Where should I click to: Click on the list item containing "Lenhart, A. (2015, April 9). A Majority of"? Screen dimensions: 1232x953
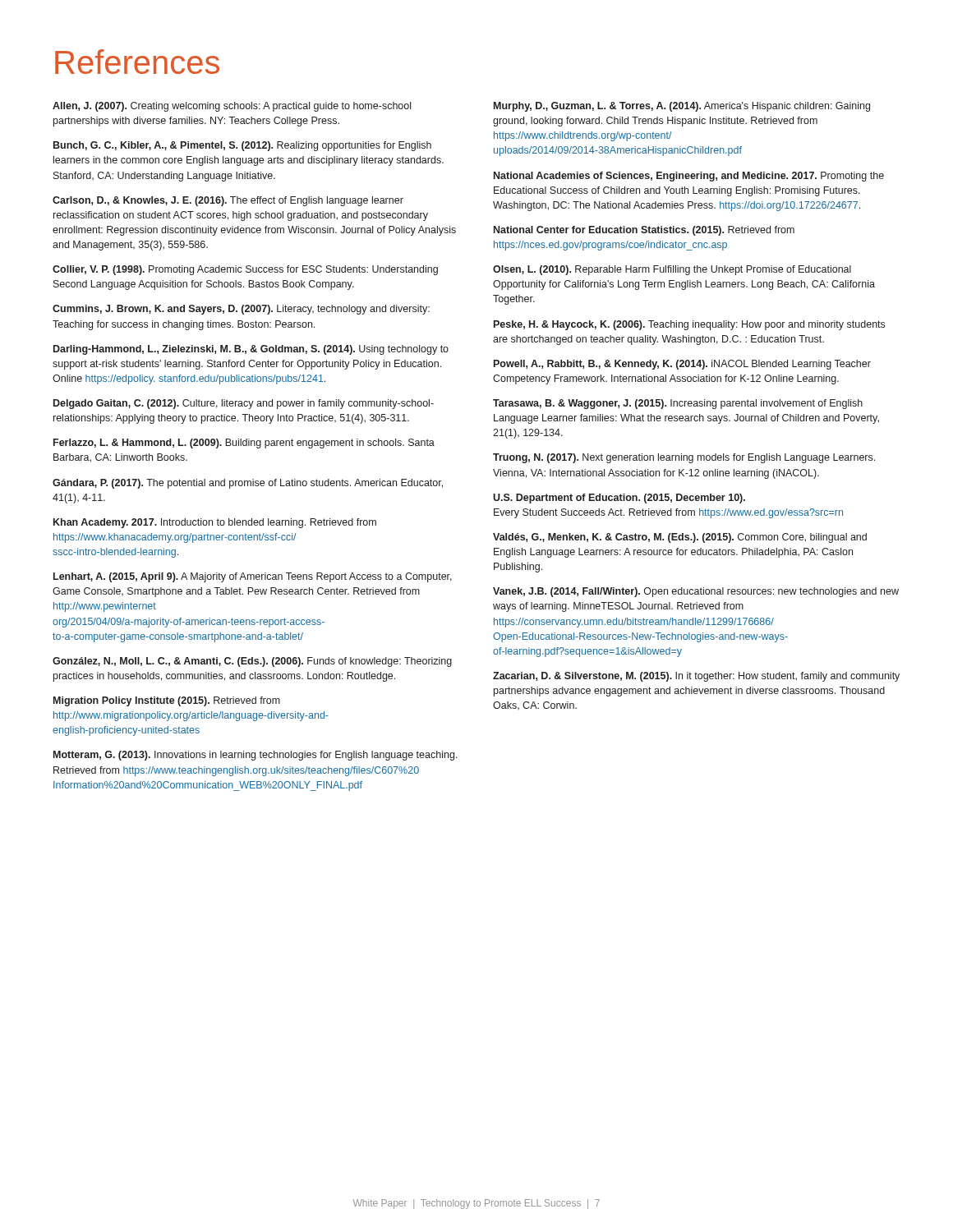(253, 577)
